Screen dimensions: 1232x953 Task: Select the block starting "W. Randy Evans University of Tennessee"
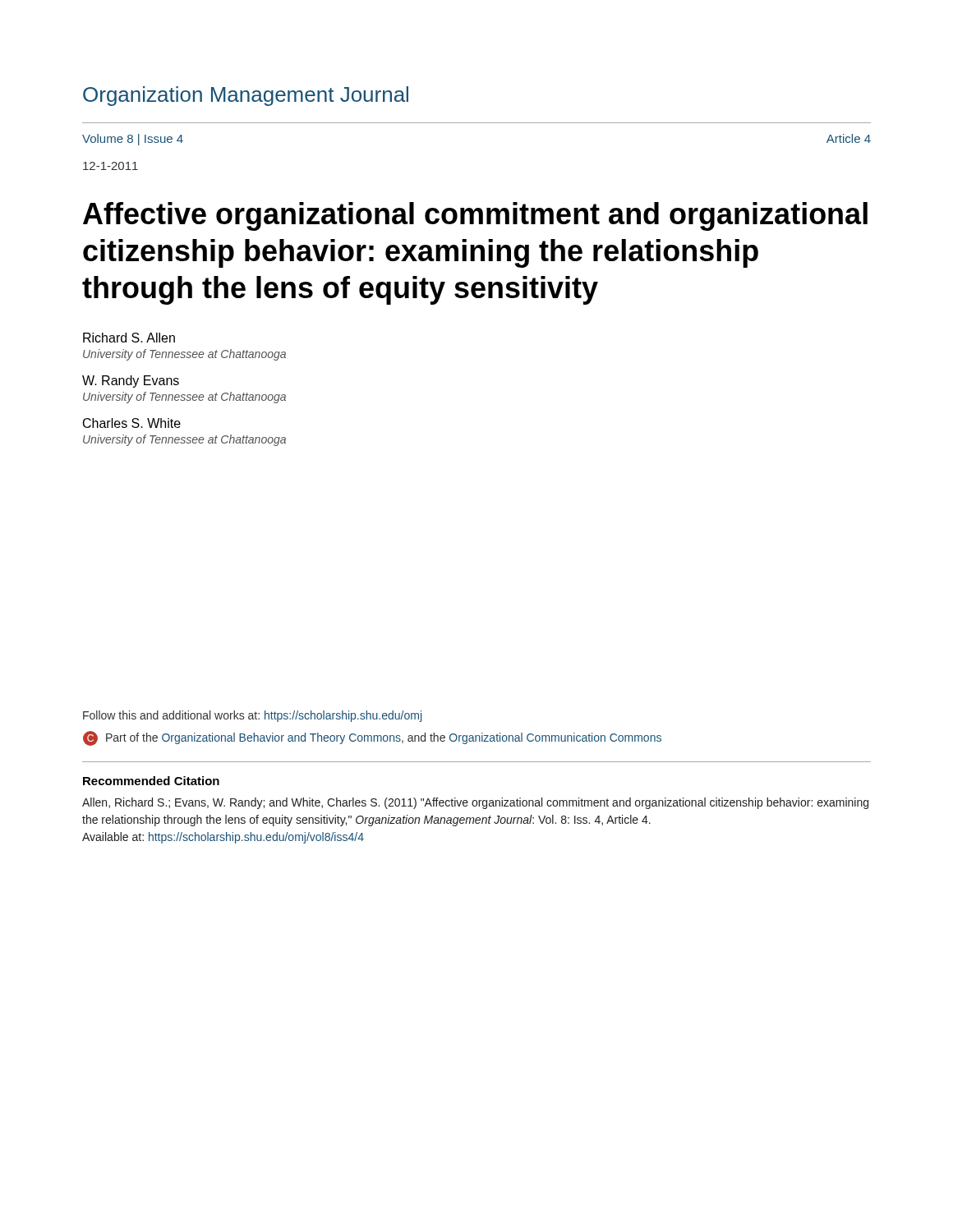coord(131,382)
